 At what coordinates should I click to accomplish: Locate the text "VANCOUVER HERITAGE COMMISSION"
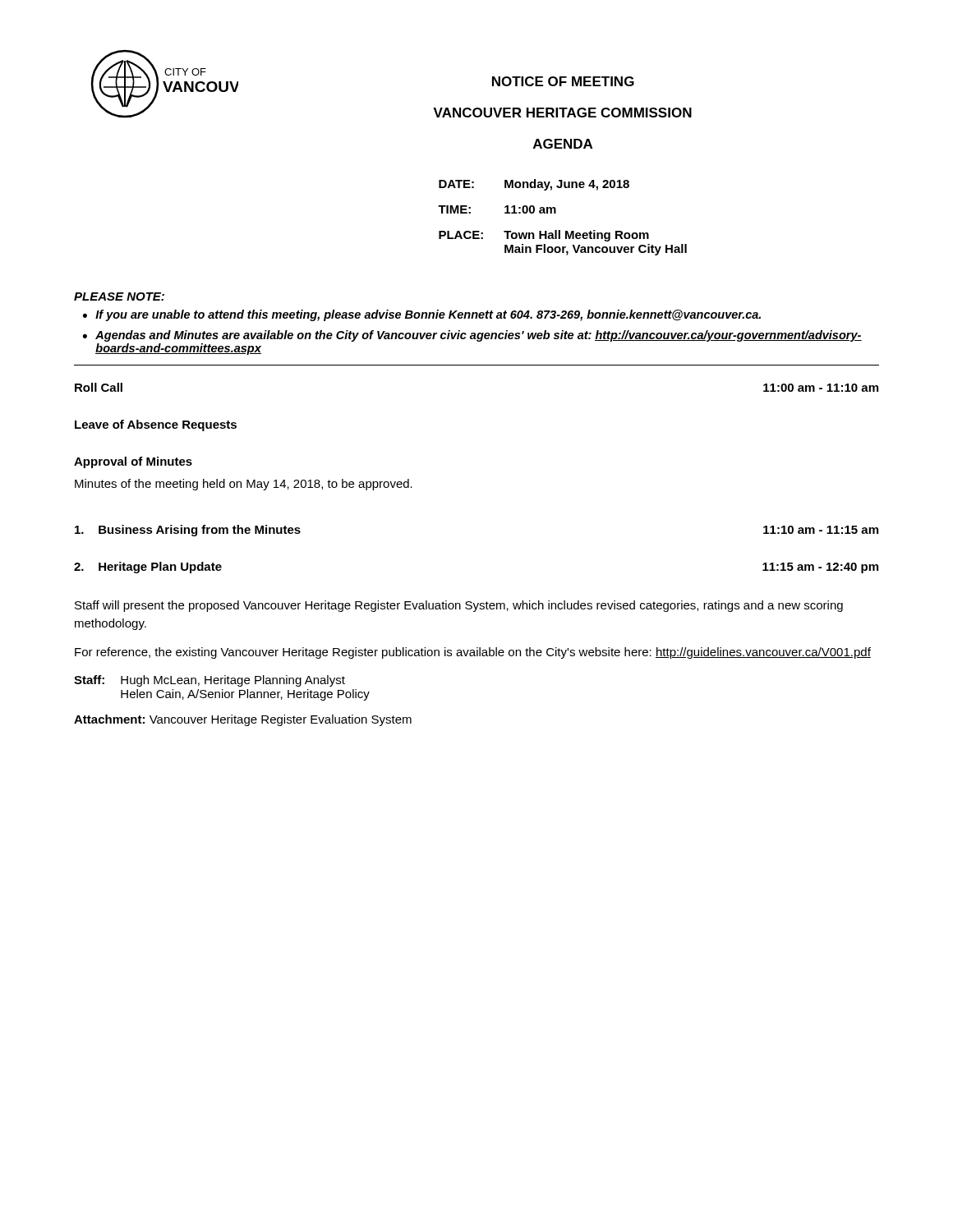pyautogui.click(x=563, y=113)
